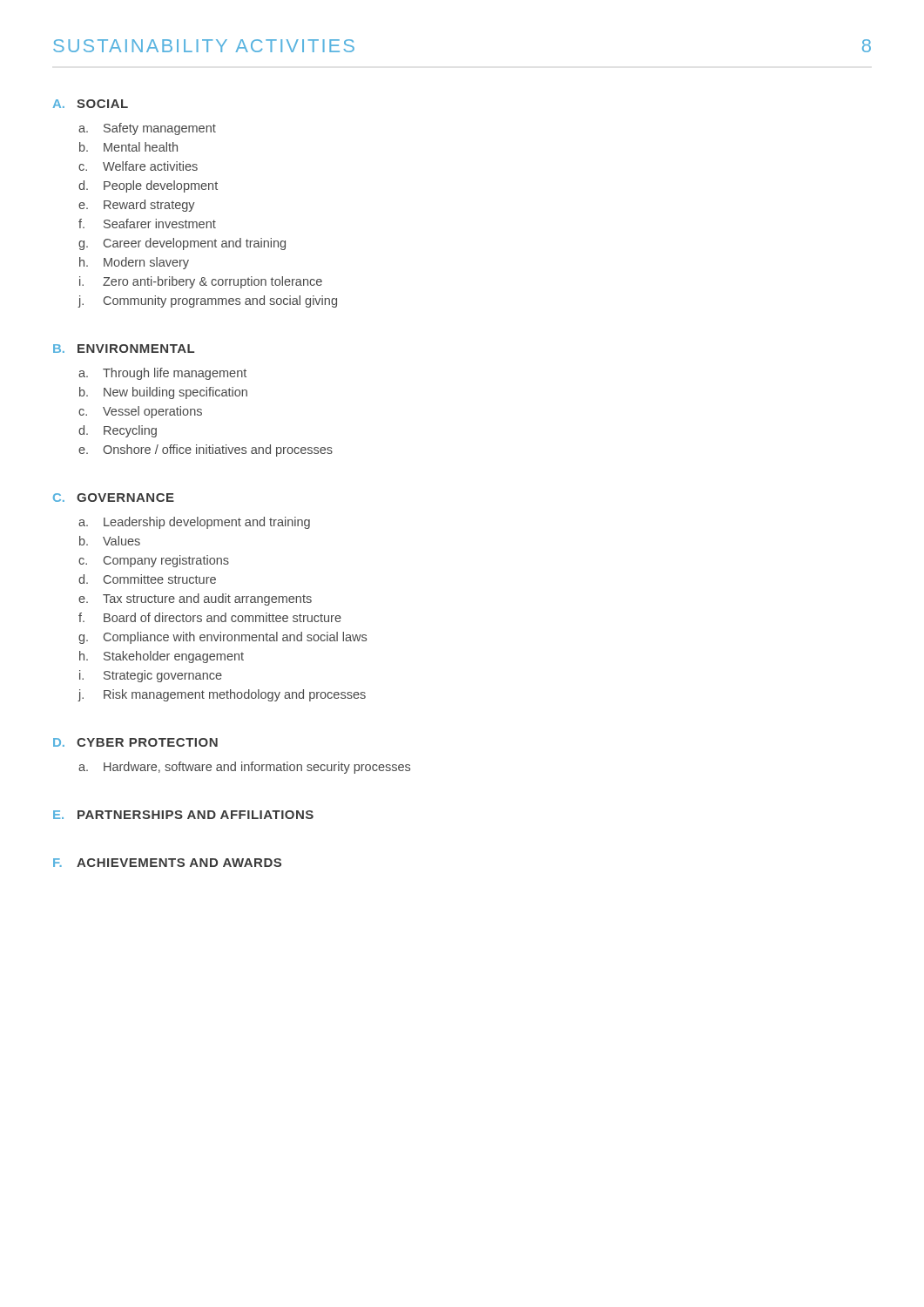
Task: Click where it says "a.Through life management"
Action: point(163,373)
